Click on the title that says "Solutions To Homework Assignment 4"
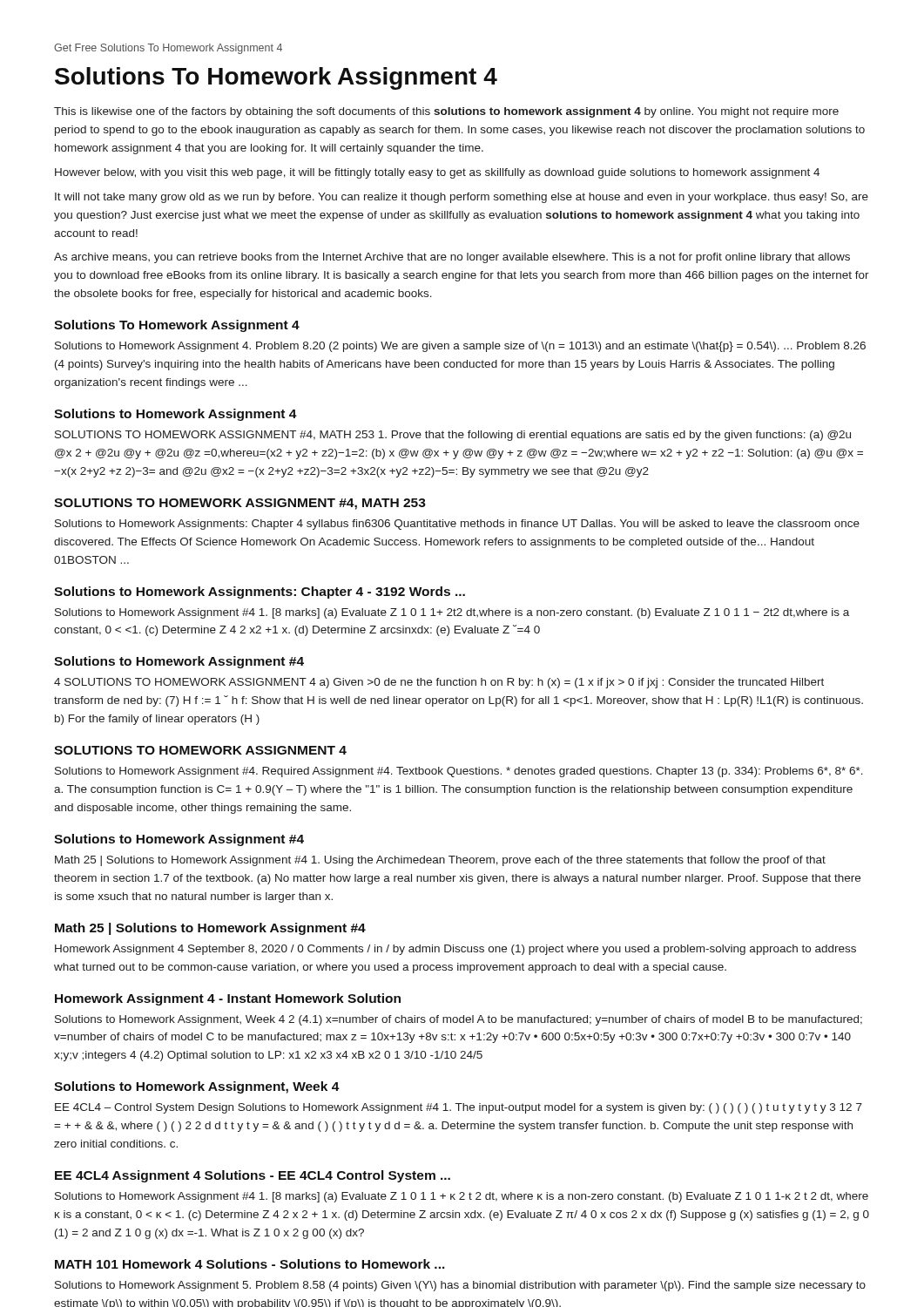Image resolution: width=924 pixels, height=1307 pixels. point(275,76)
